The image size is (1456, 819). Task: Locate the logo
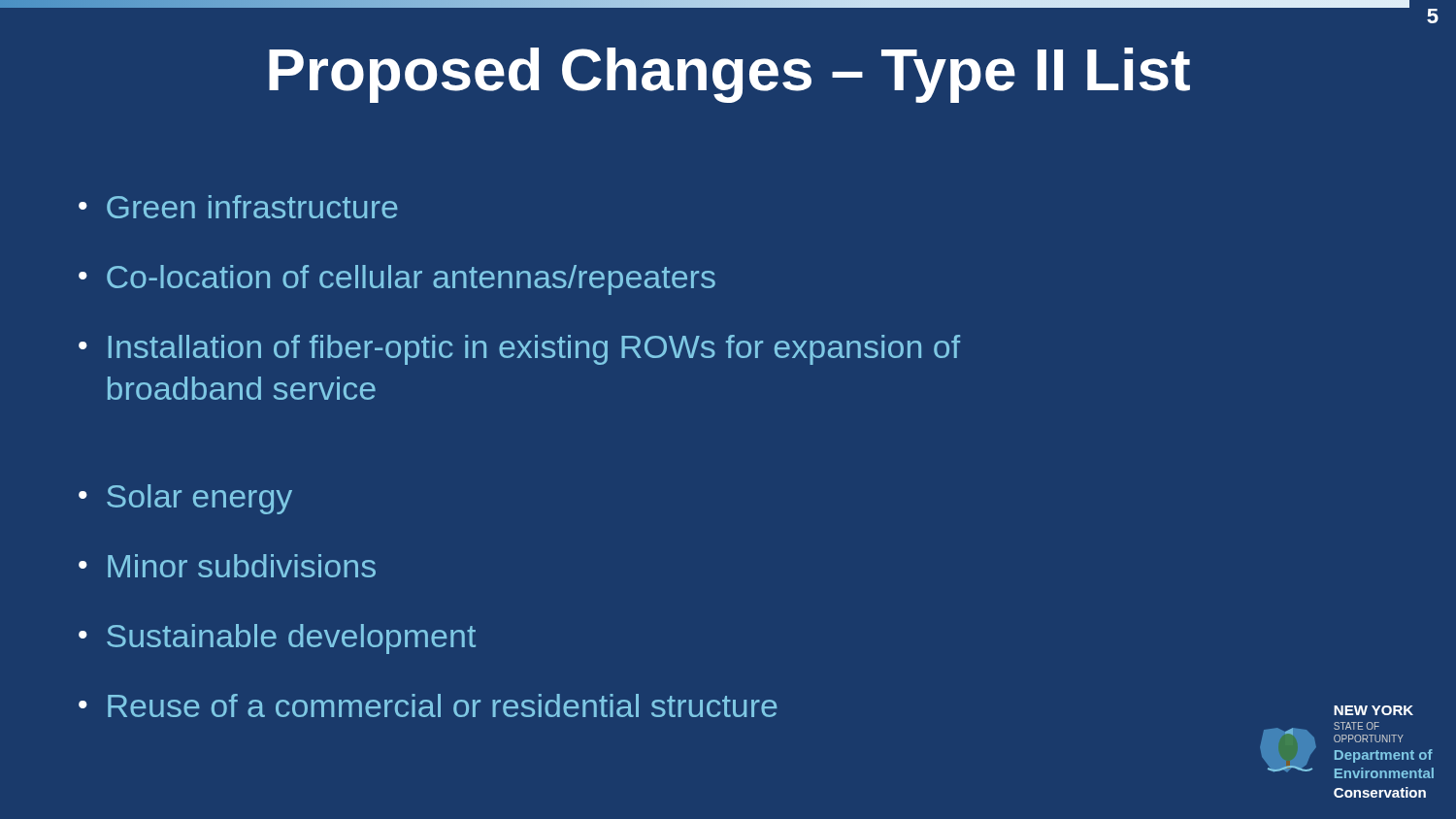1342,751
